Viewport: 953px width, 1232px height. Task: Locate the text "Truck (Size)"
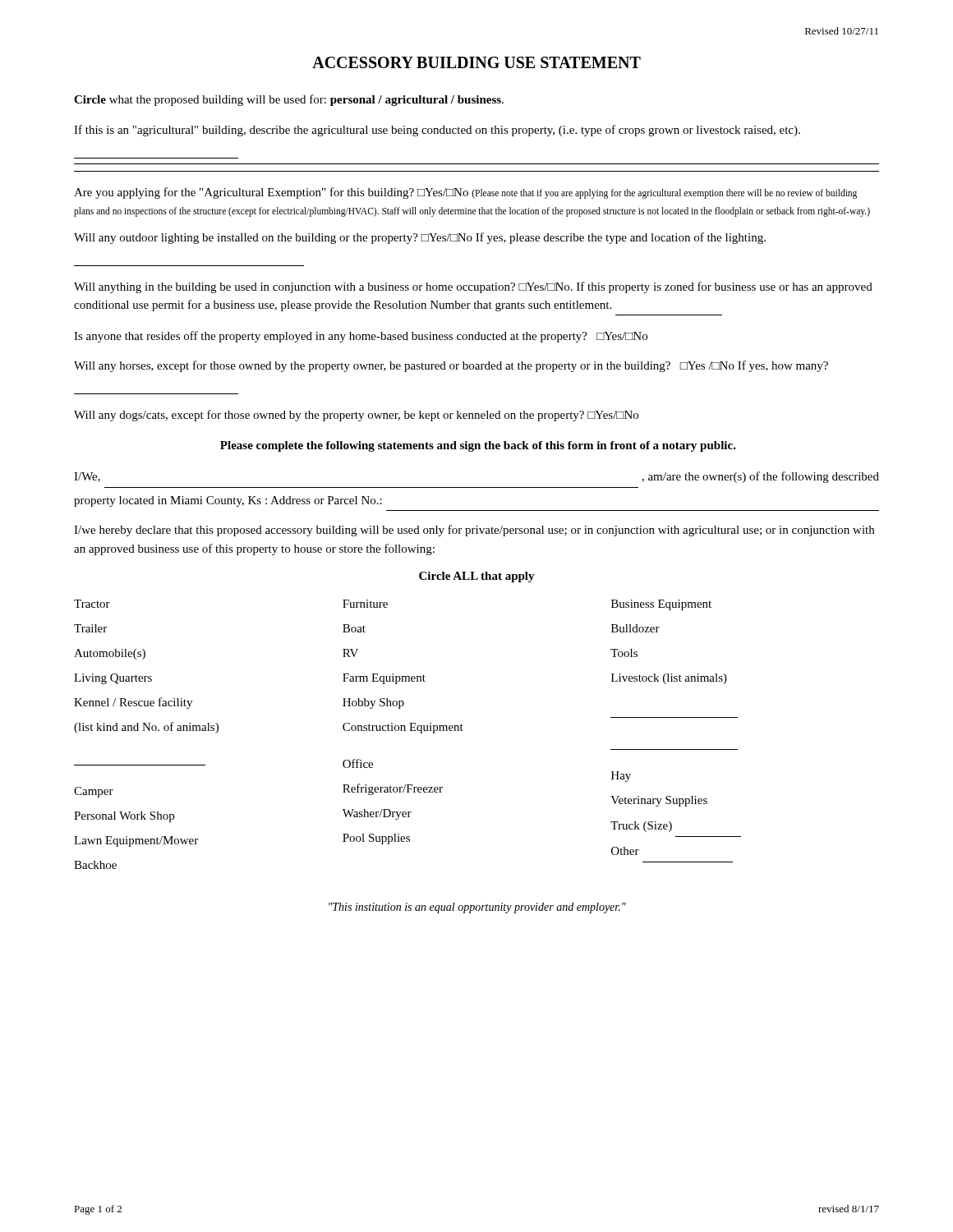click(676, 825)
